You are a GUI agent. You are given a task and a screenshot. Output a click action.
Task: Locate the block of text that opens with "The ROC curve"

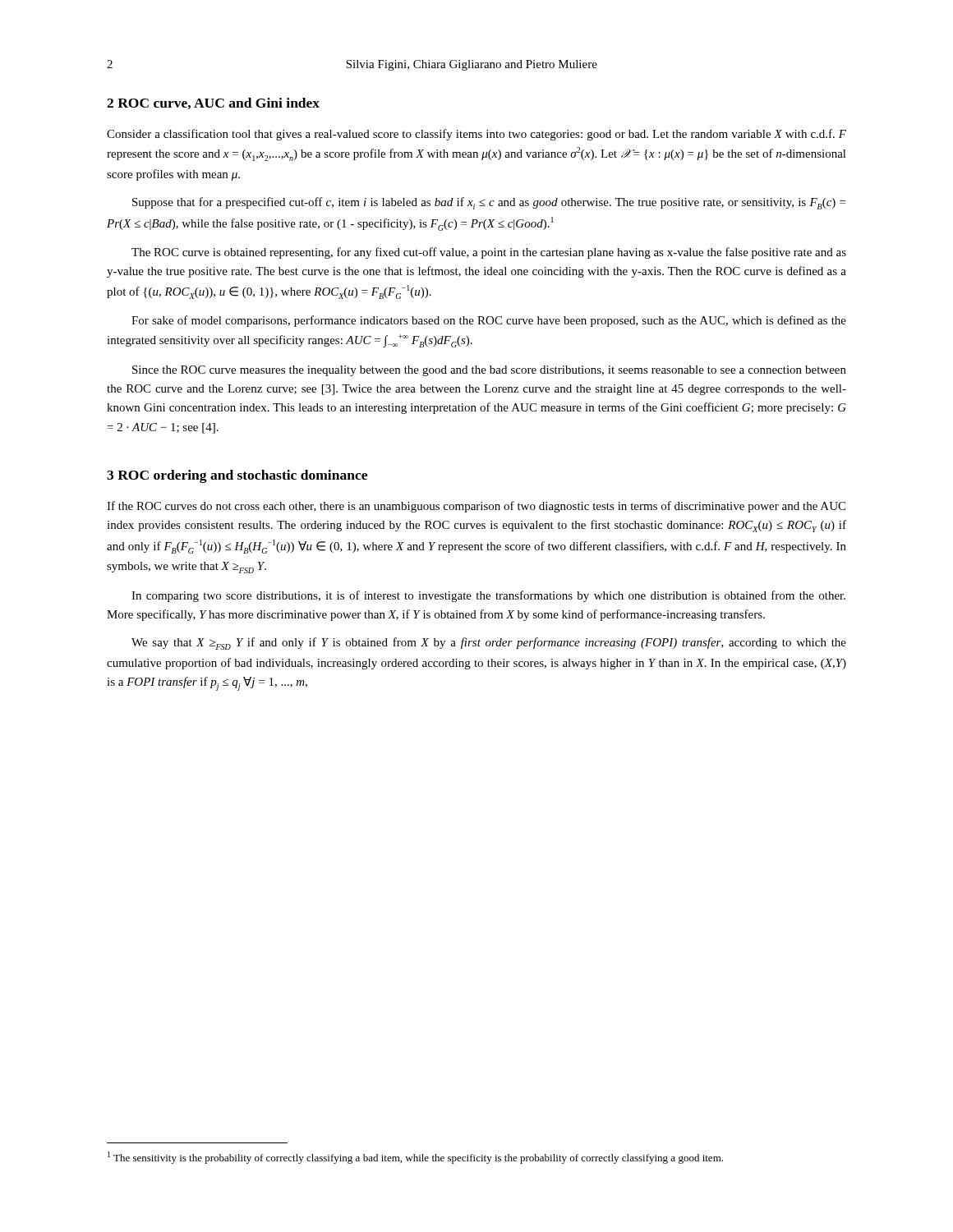(x=476, y=273)
